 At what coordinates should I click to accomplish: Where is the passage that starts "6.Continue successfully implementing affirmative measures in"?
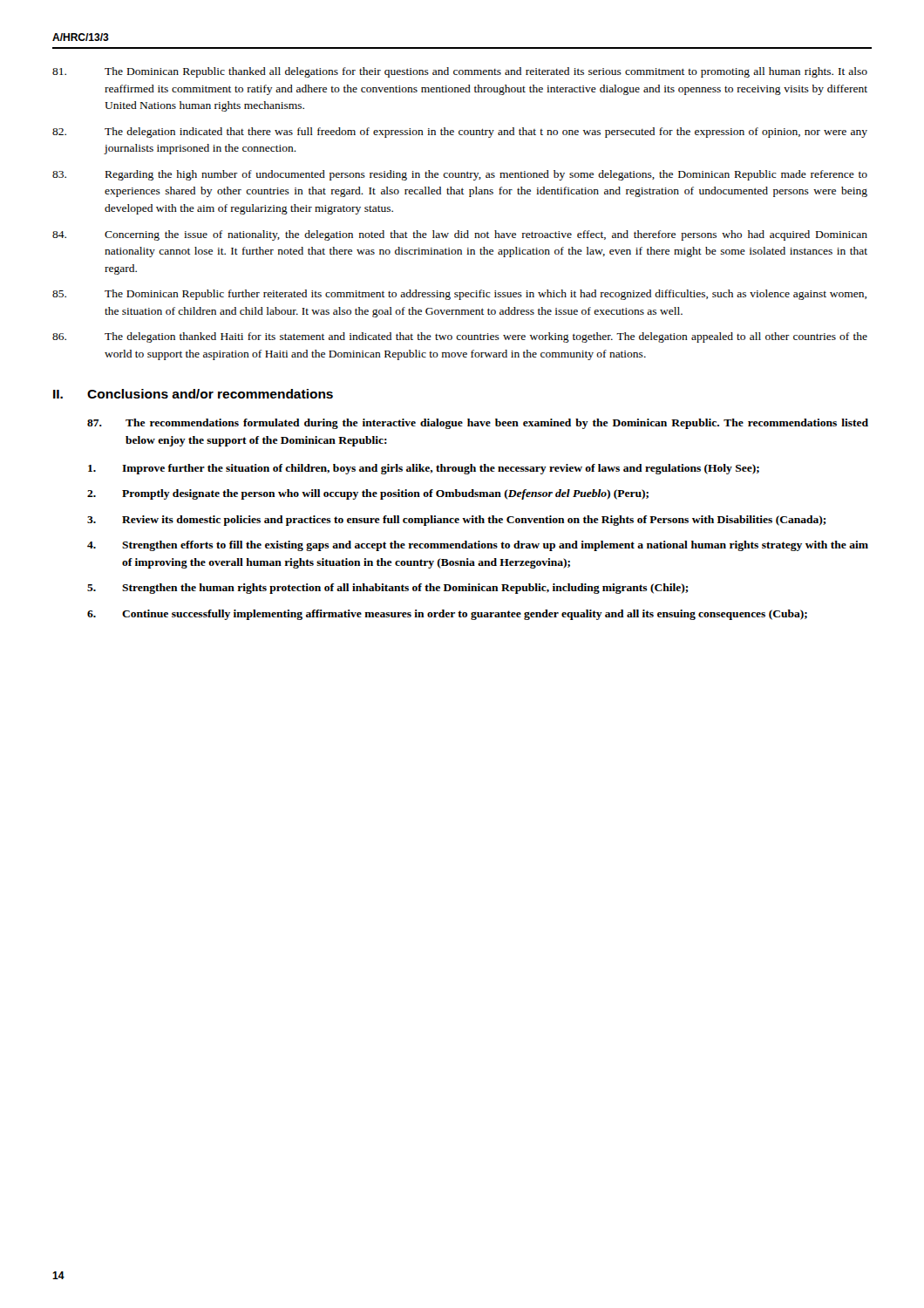(x=478, y=614)
